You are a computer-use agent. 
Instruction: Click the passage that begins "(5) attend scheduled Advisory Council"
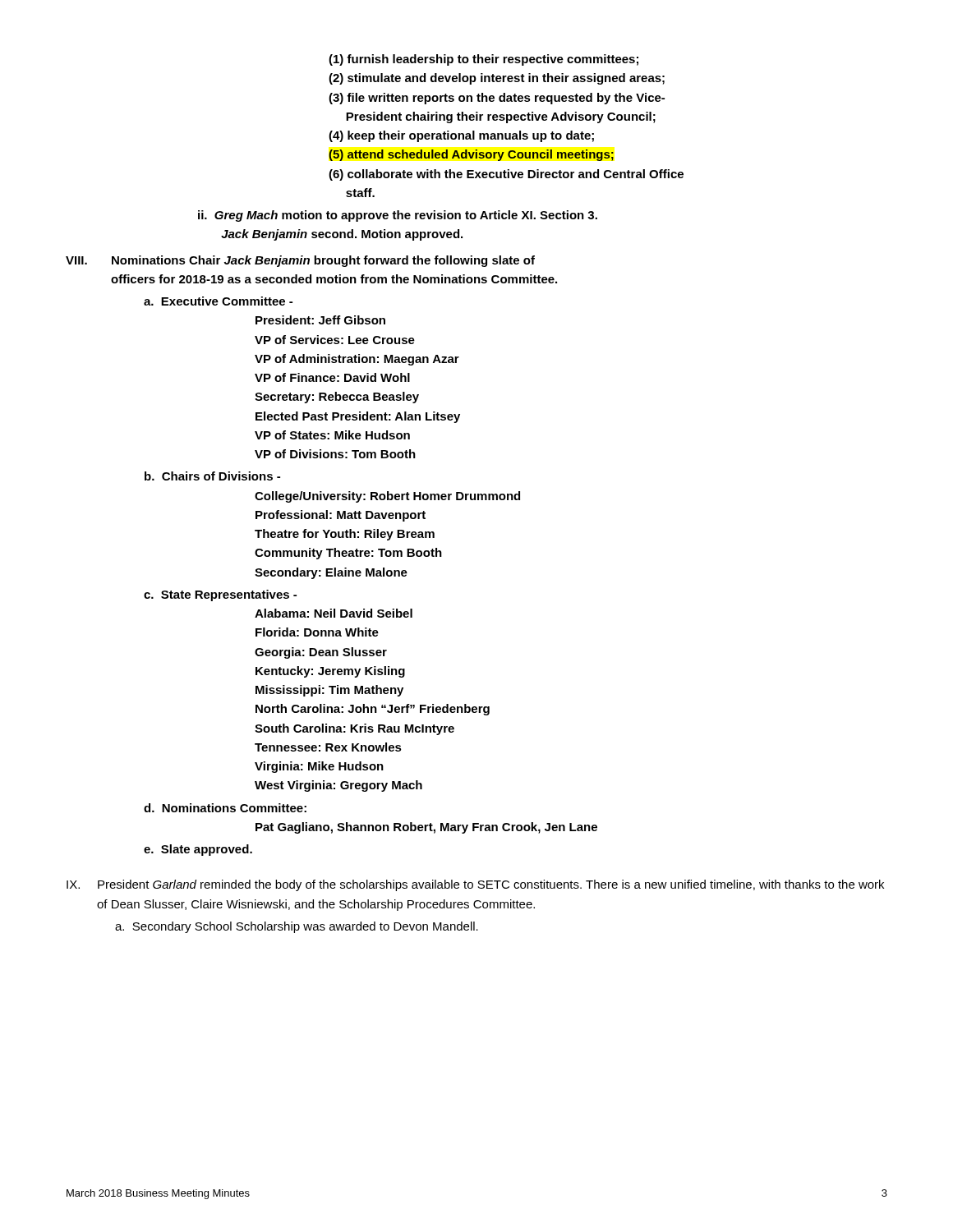pyautogui.click(x=608, y=154)
